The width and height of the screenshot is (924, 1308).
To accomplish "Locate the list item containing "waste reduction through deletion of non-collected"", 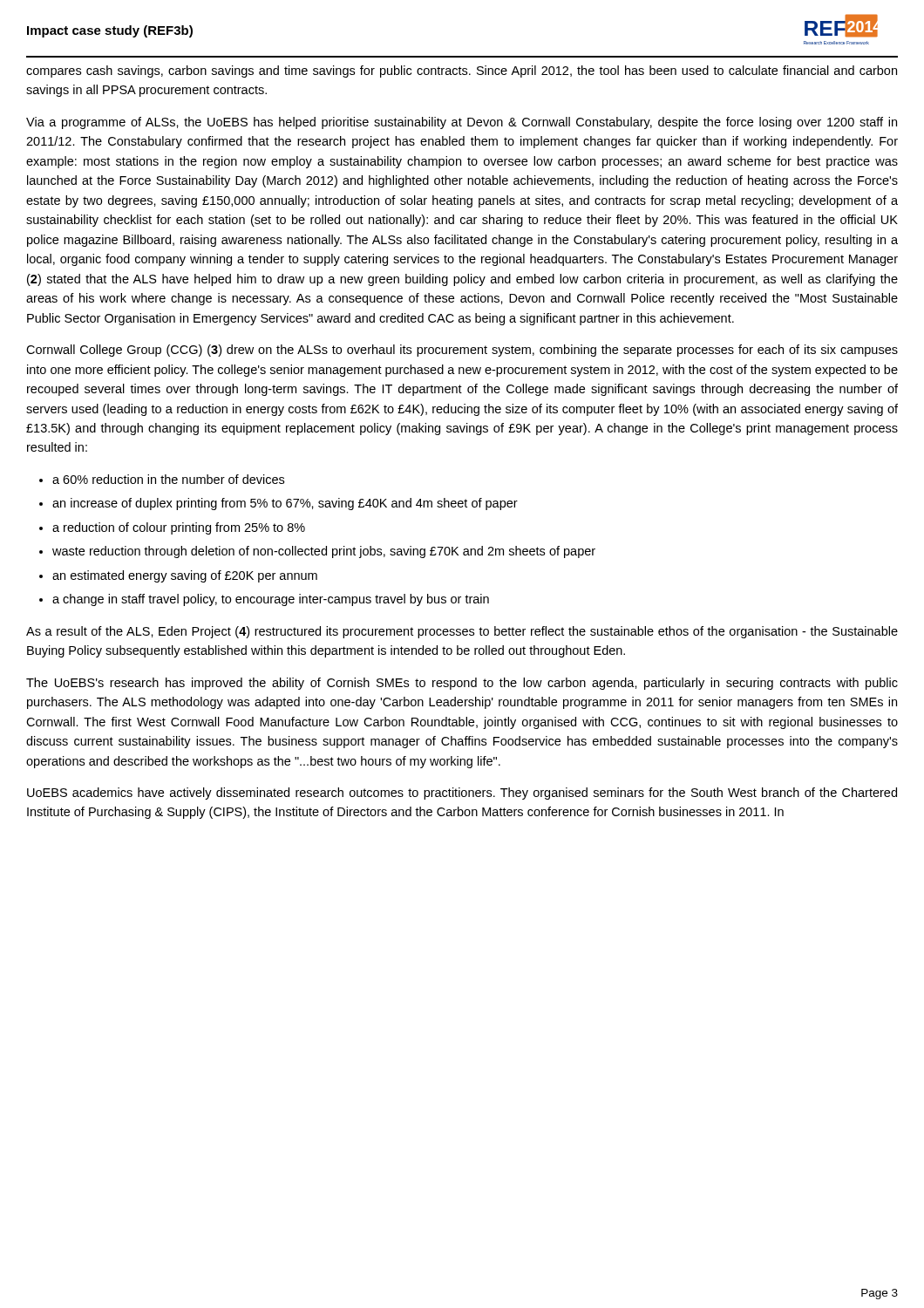I will (324, 551).
